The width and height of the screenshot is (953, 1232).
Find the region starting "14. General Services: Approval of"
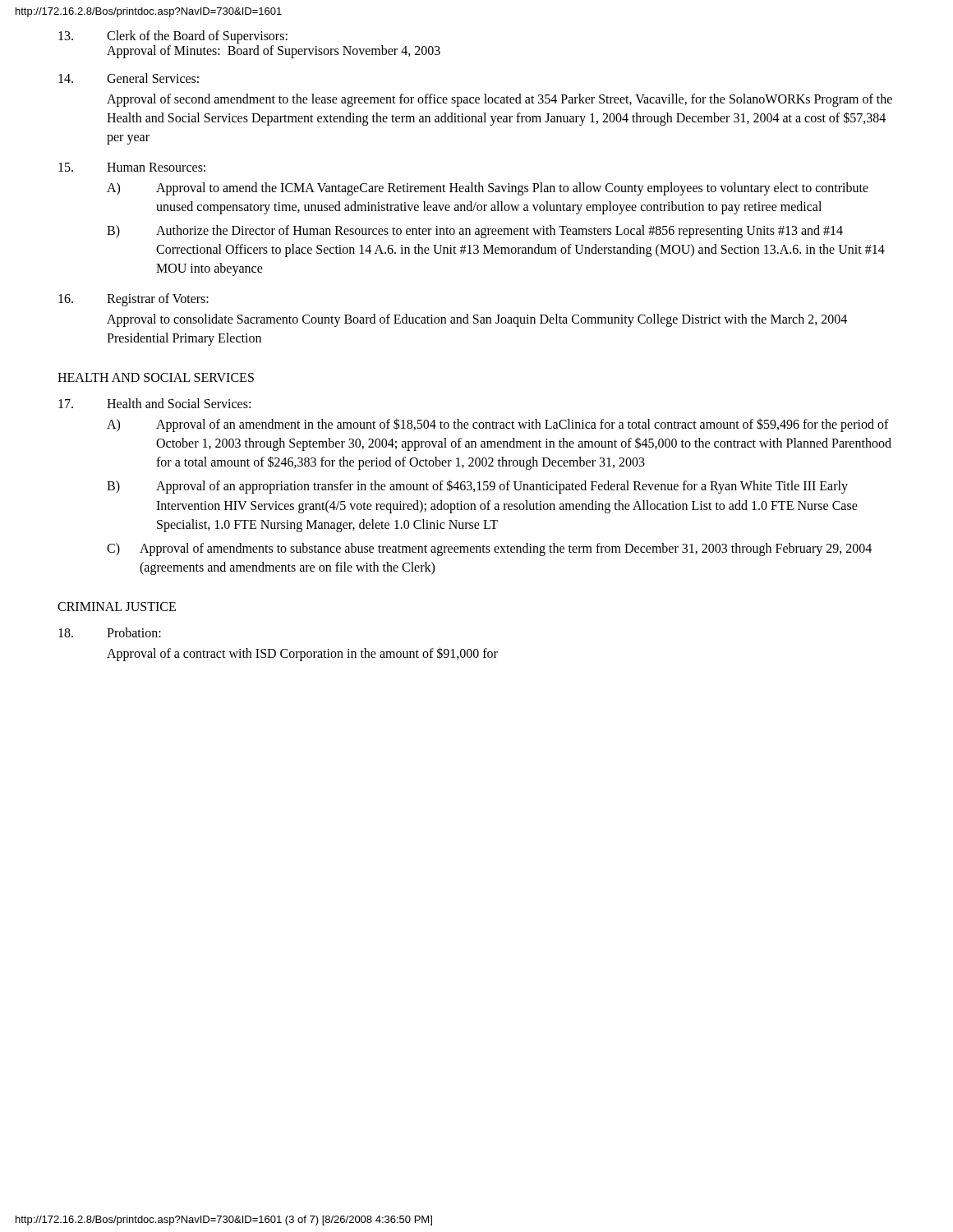(x=476, y=109)
